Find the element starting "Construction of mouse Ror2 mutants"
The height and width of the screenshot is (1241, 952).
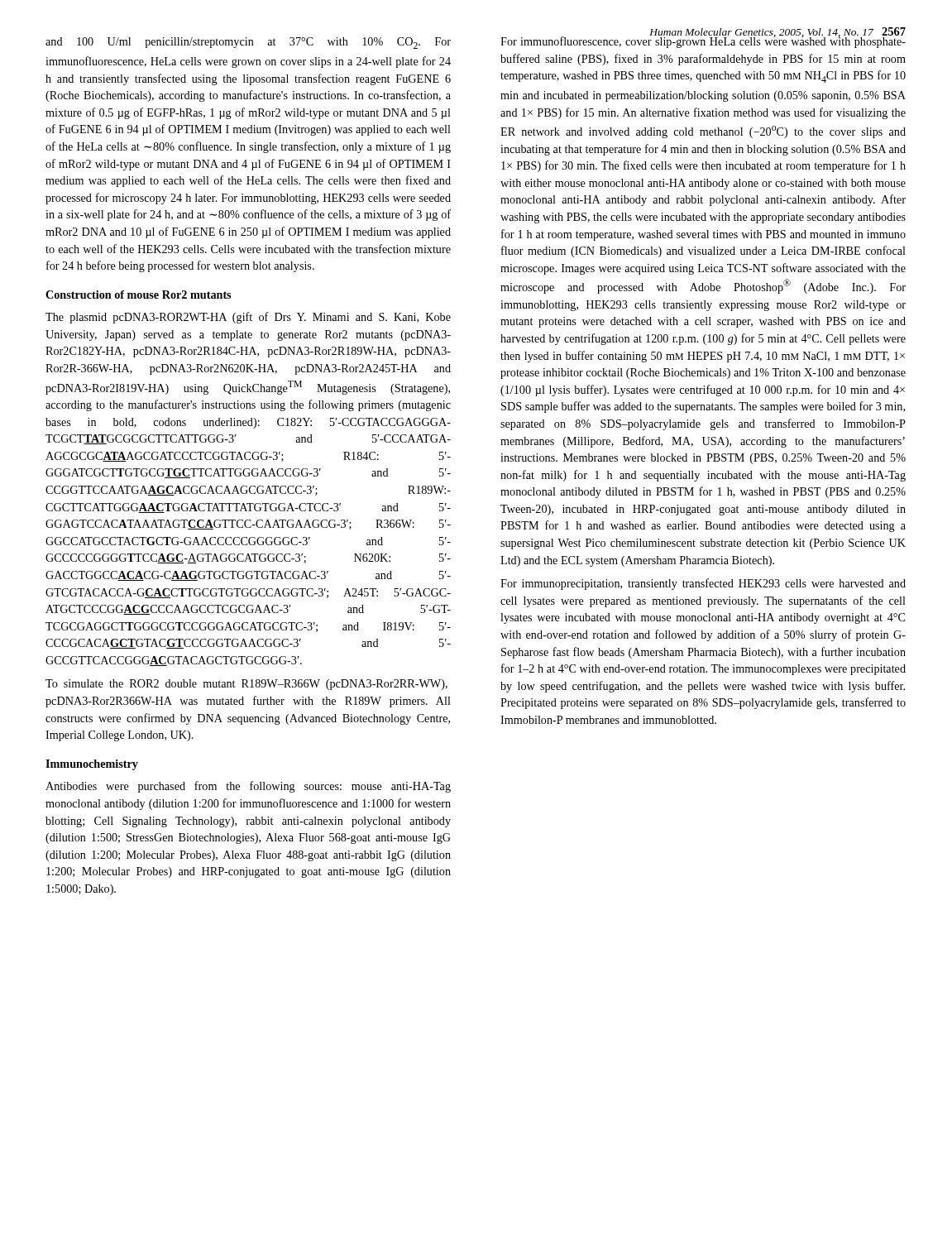(x=138, y=294)
